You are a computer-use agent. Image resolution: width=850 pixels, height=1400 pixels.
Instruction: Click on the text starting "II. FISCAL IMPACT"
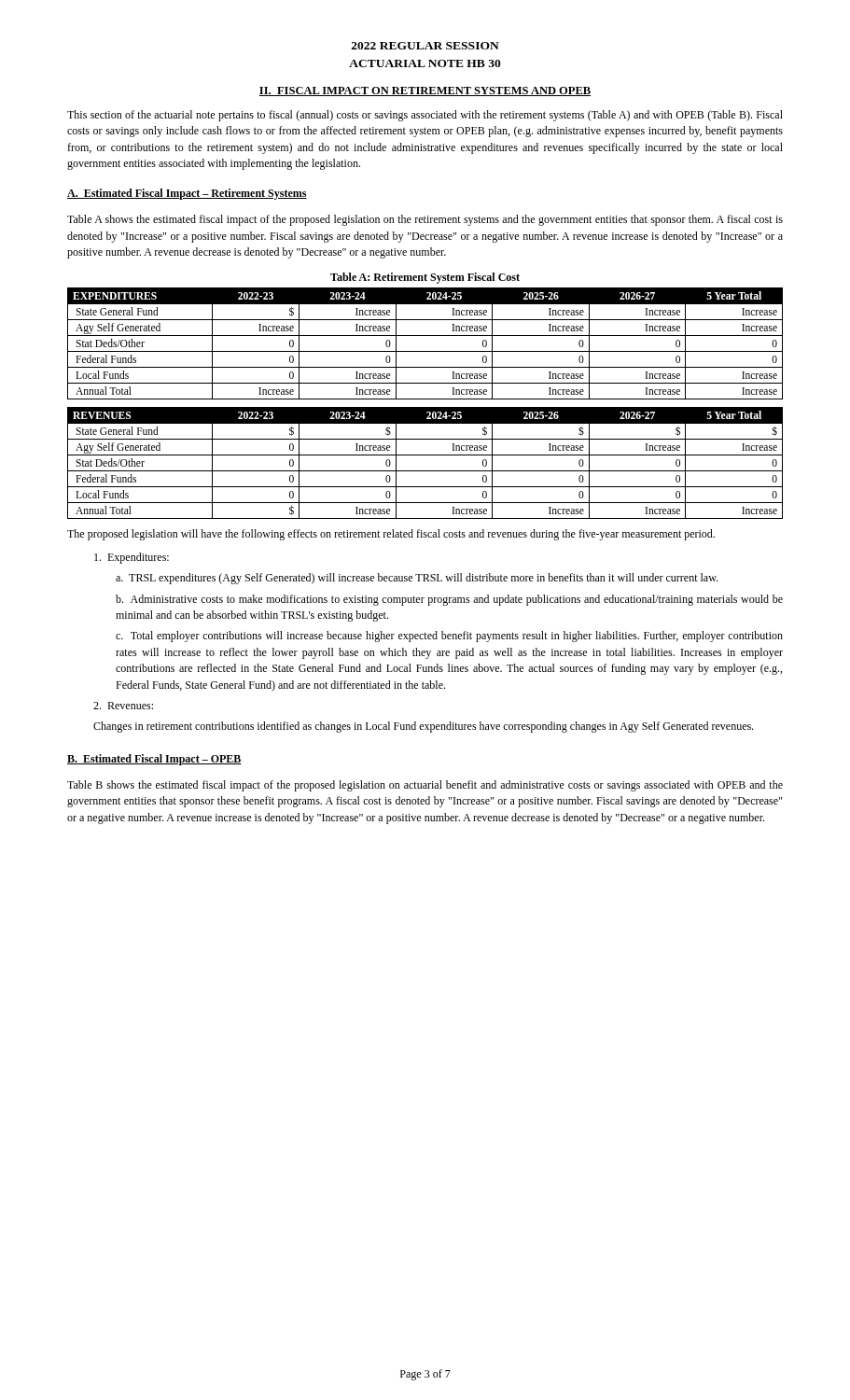click(x=425, y=90)
